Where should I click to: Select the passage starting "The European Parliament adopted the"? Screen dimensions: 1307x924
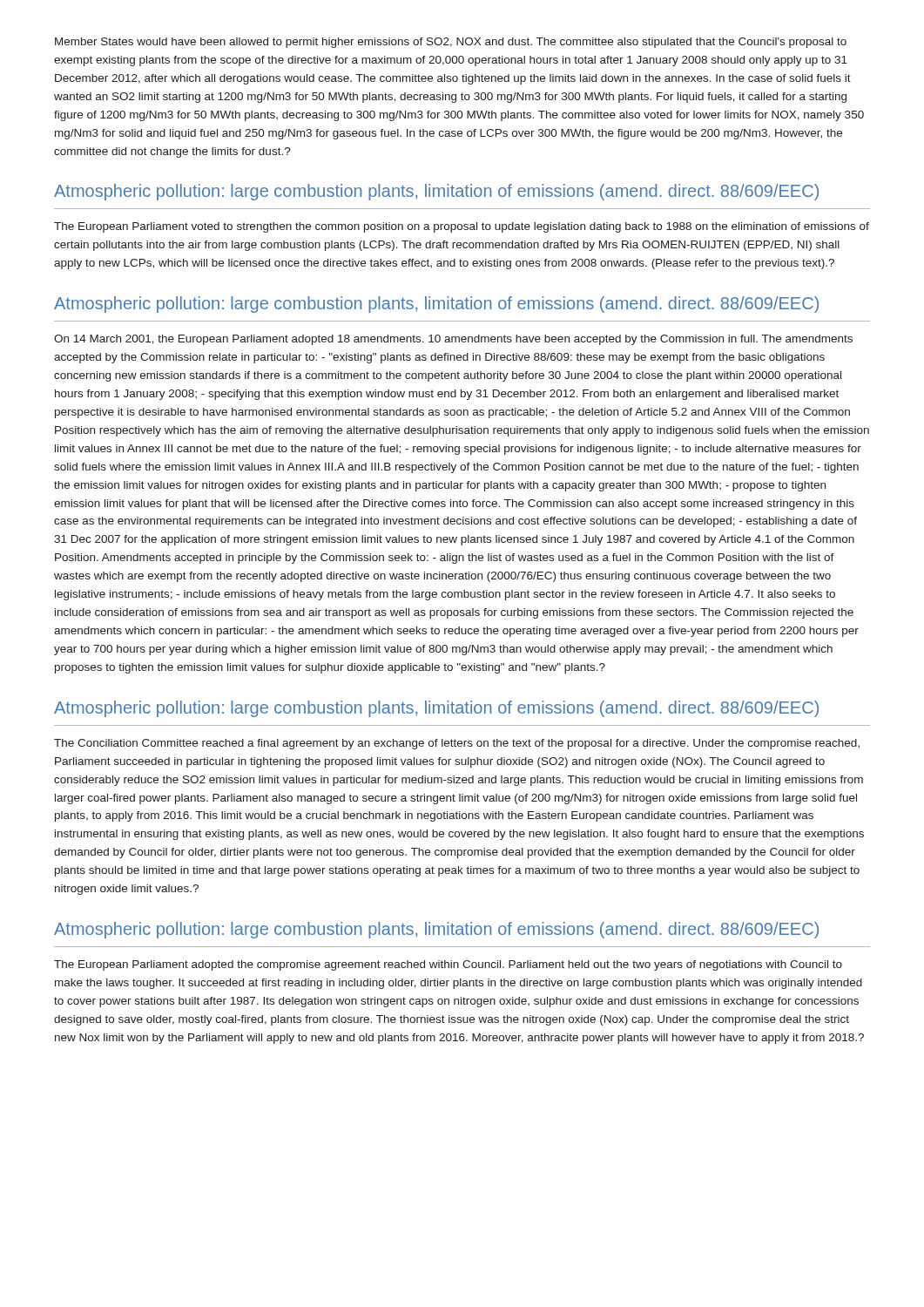coord(459,1001)
